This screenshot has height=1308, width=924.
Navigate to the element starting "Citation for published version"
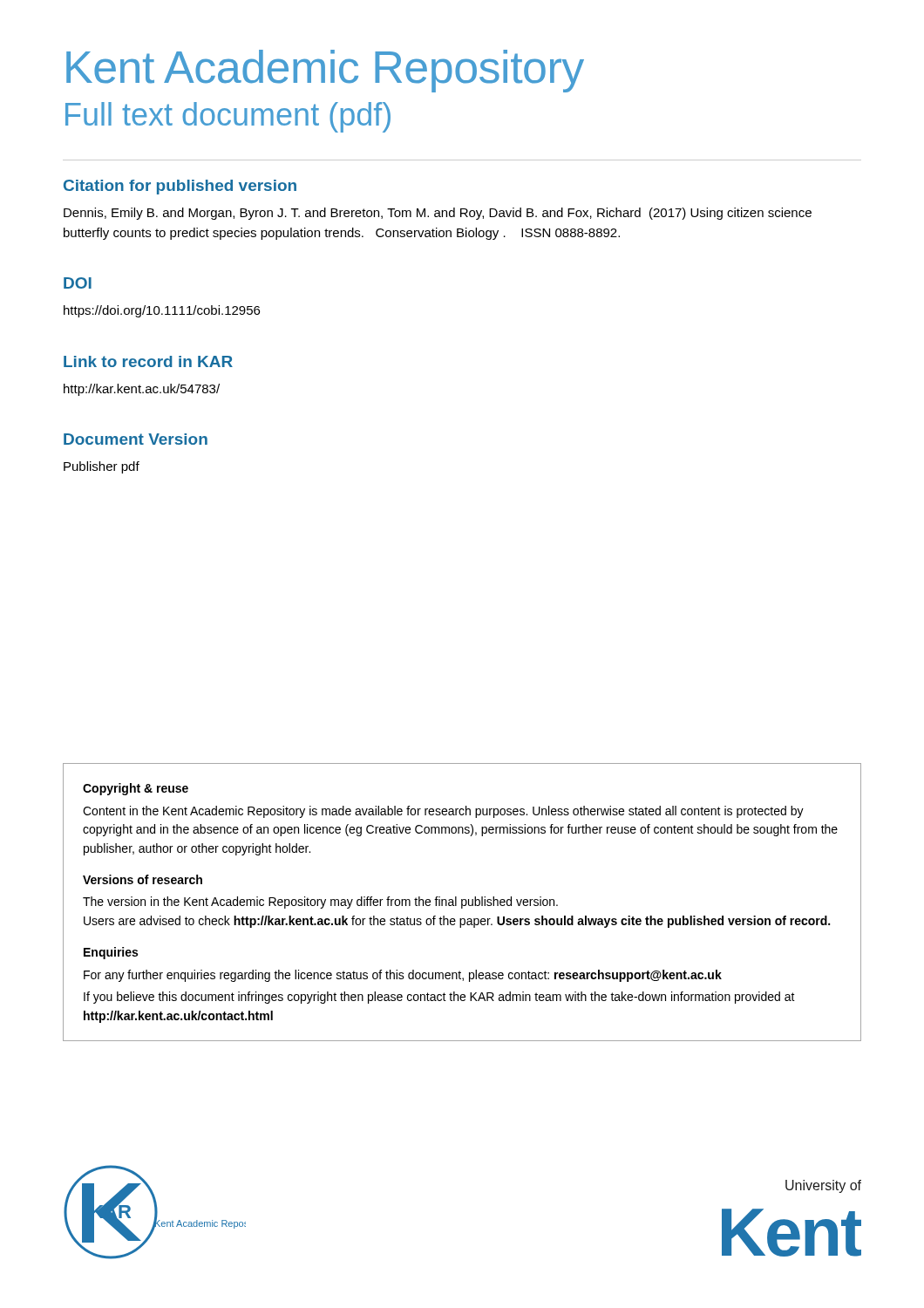[180, 185]
